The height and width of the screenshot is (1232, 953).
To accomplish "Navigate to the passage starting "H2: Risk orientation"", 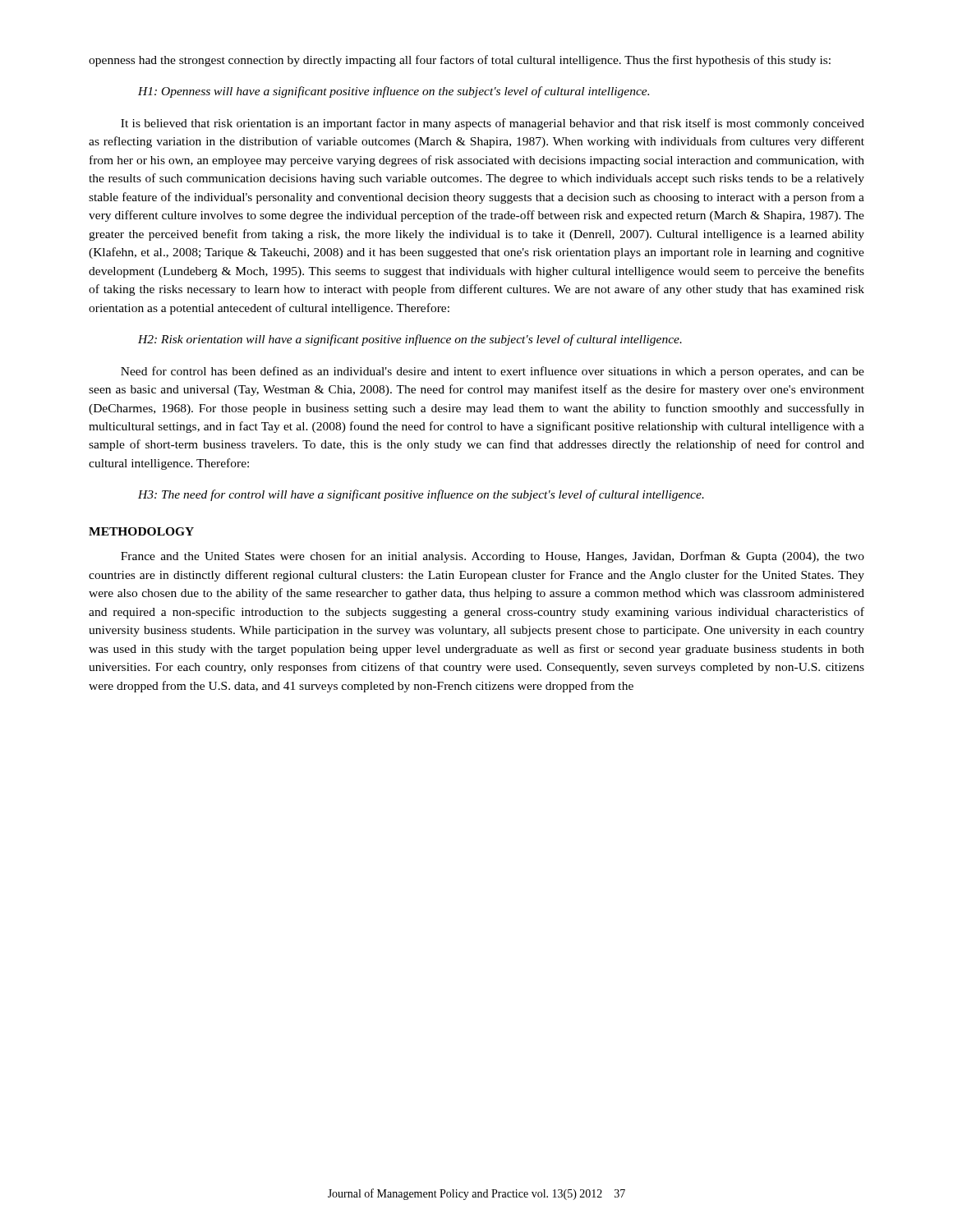I will [410, 339].
